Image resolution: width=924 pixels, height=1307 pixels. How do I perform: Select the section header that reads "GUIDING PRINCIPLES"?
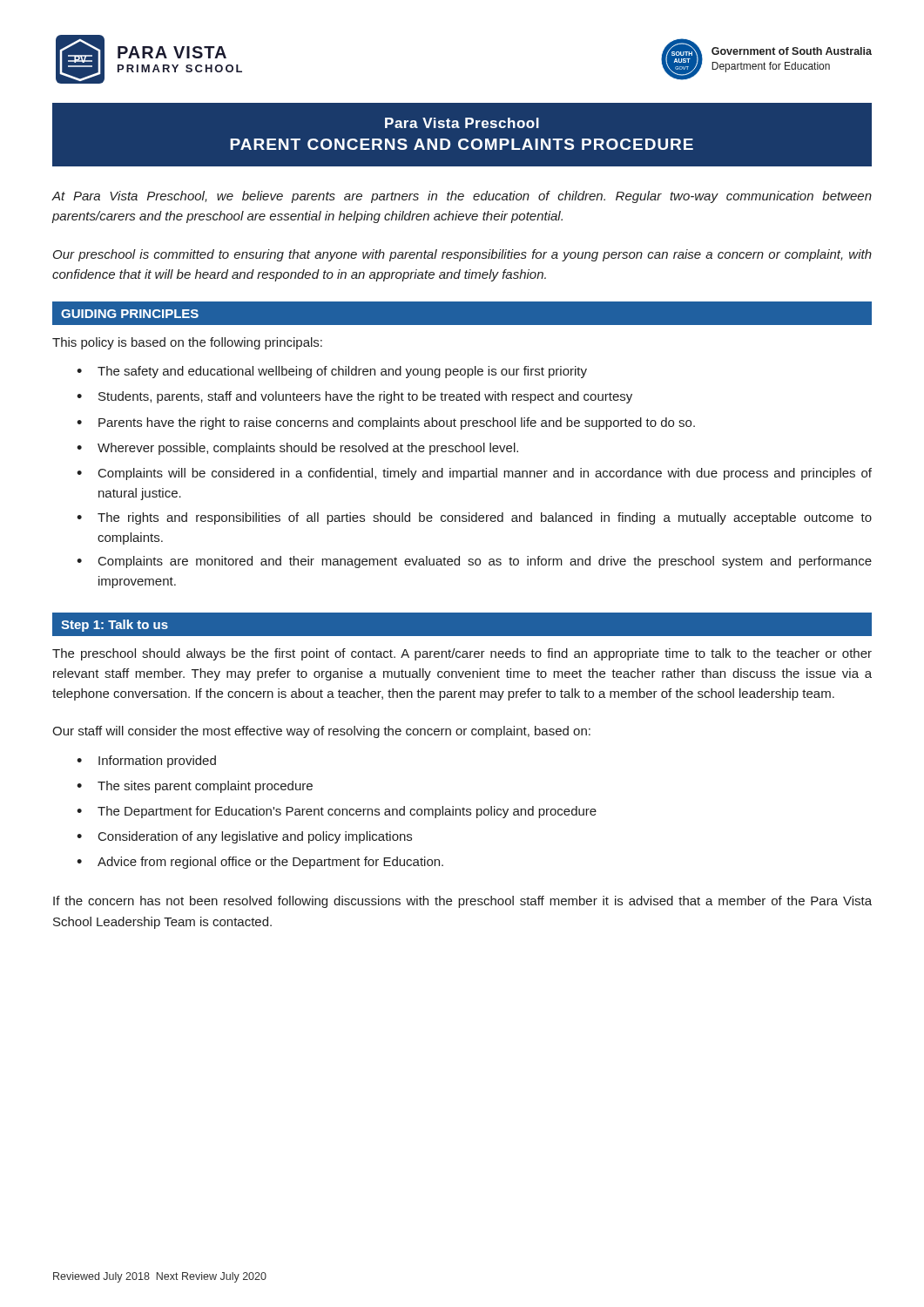(130, 313)
